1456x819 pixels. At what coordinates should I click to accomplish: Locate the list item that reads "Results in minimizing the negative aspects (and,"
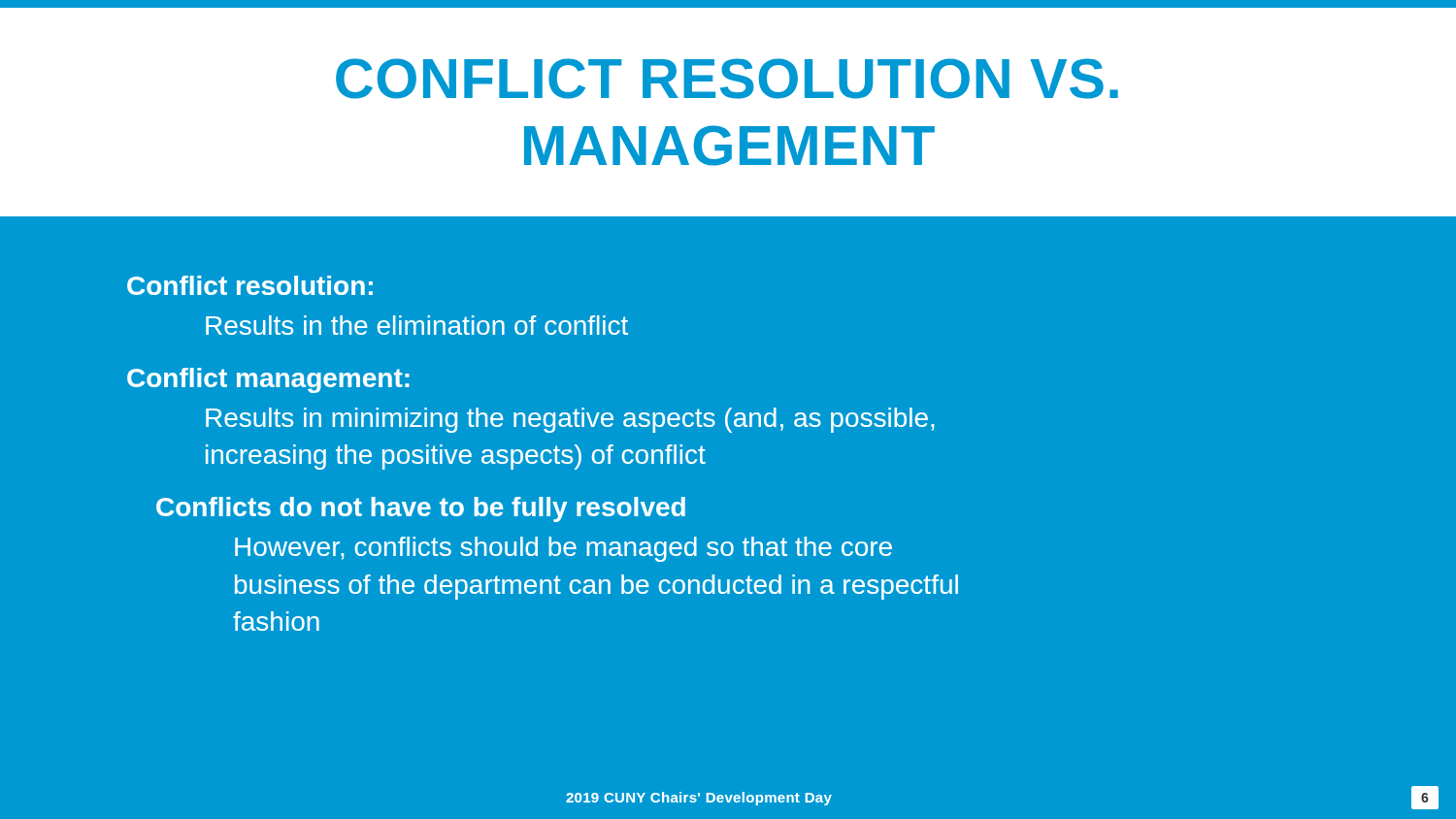point(570,436)
